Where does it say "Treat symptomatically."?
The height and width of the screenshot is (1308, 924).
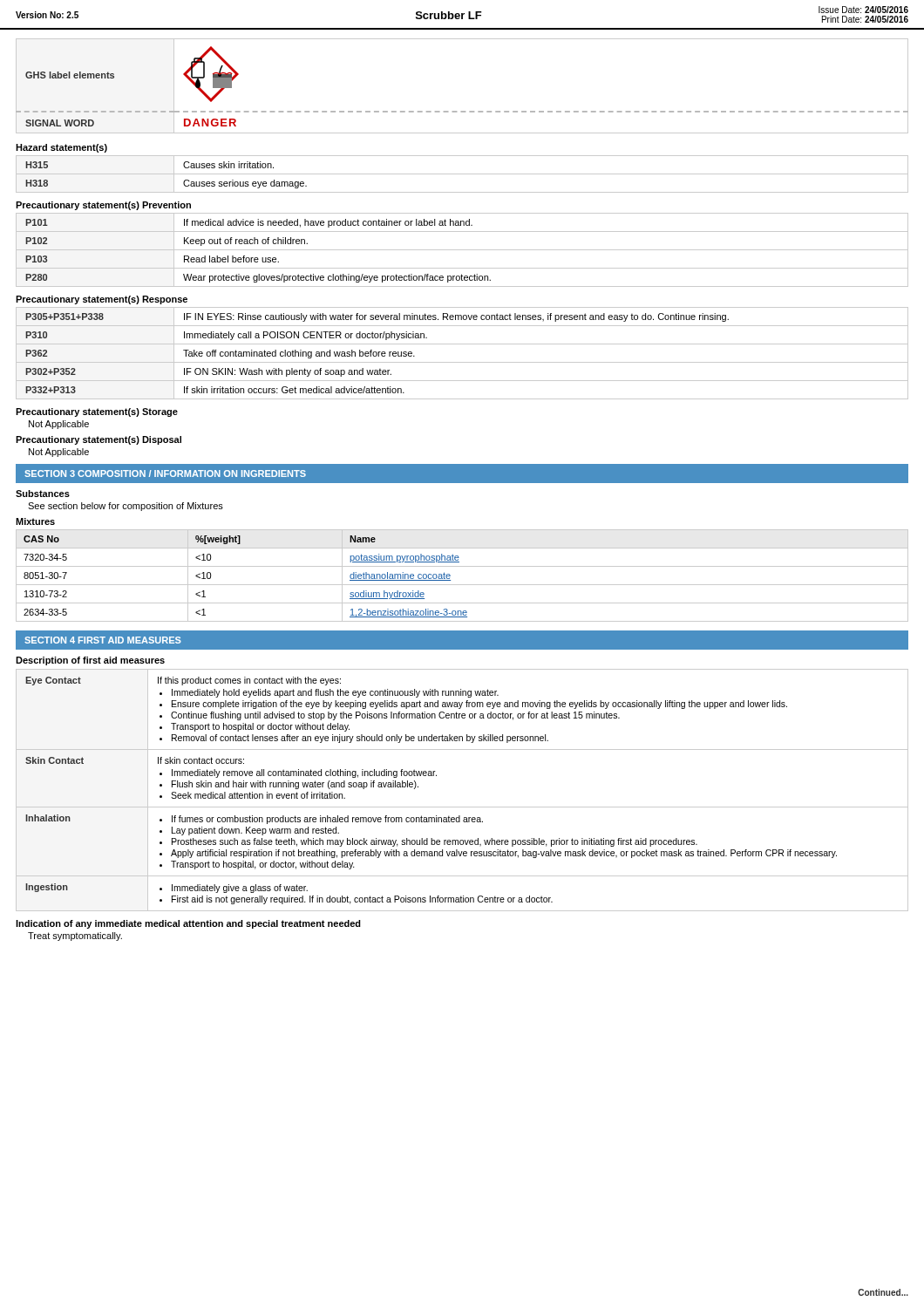coord(75,936)
